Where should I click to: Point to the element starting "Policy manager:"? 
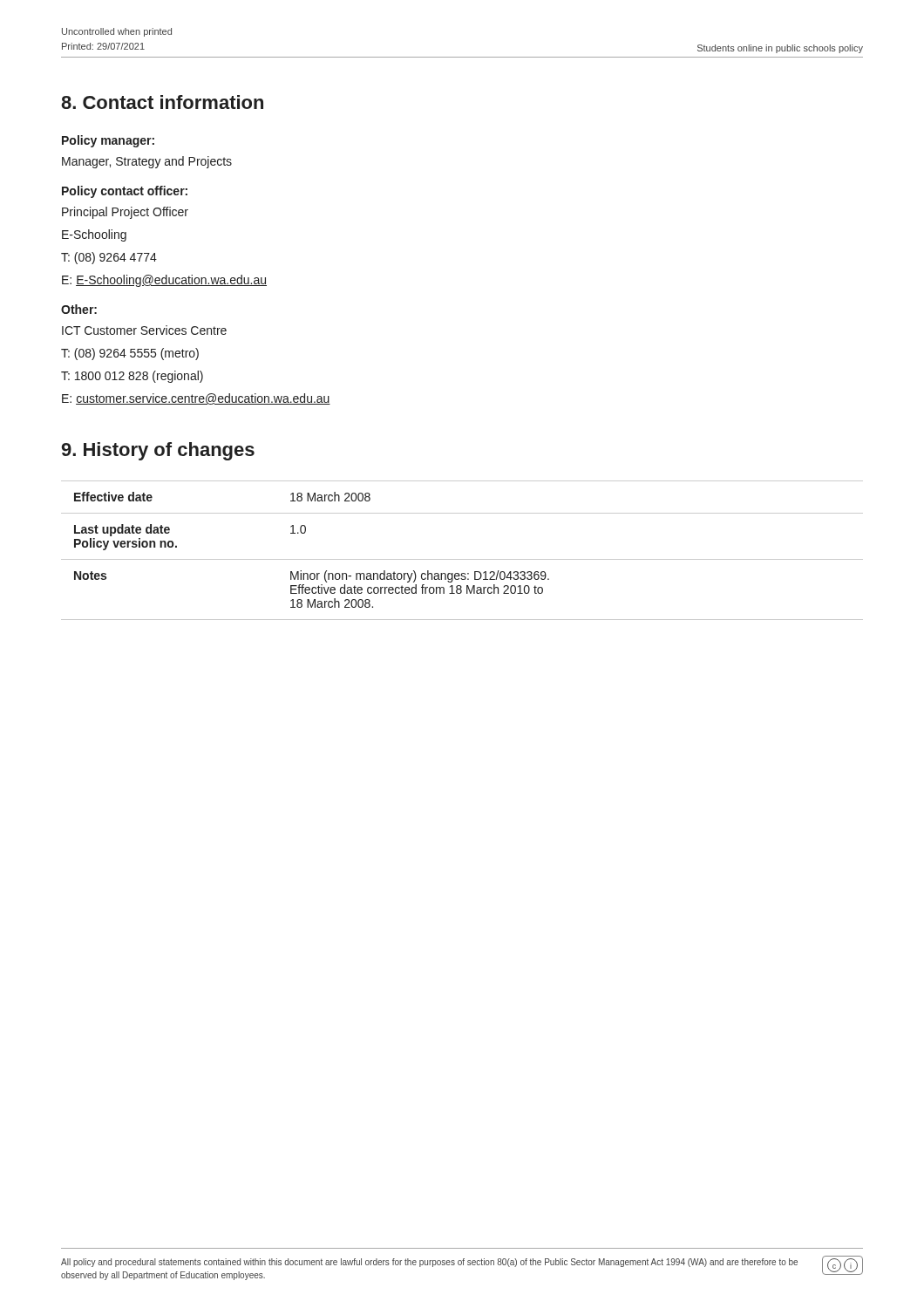(108, 140)
